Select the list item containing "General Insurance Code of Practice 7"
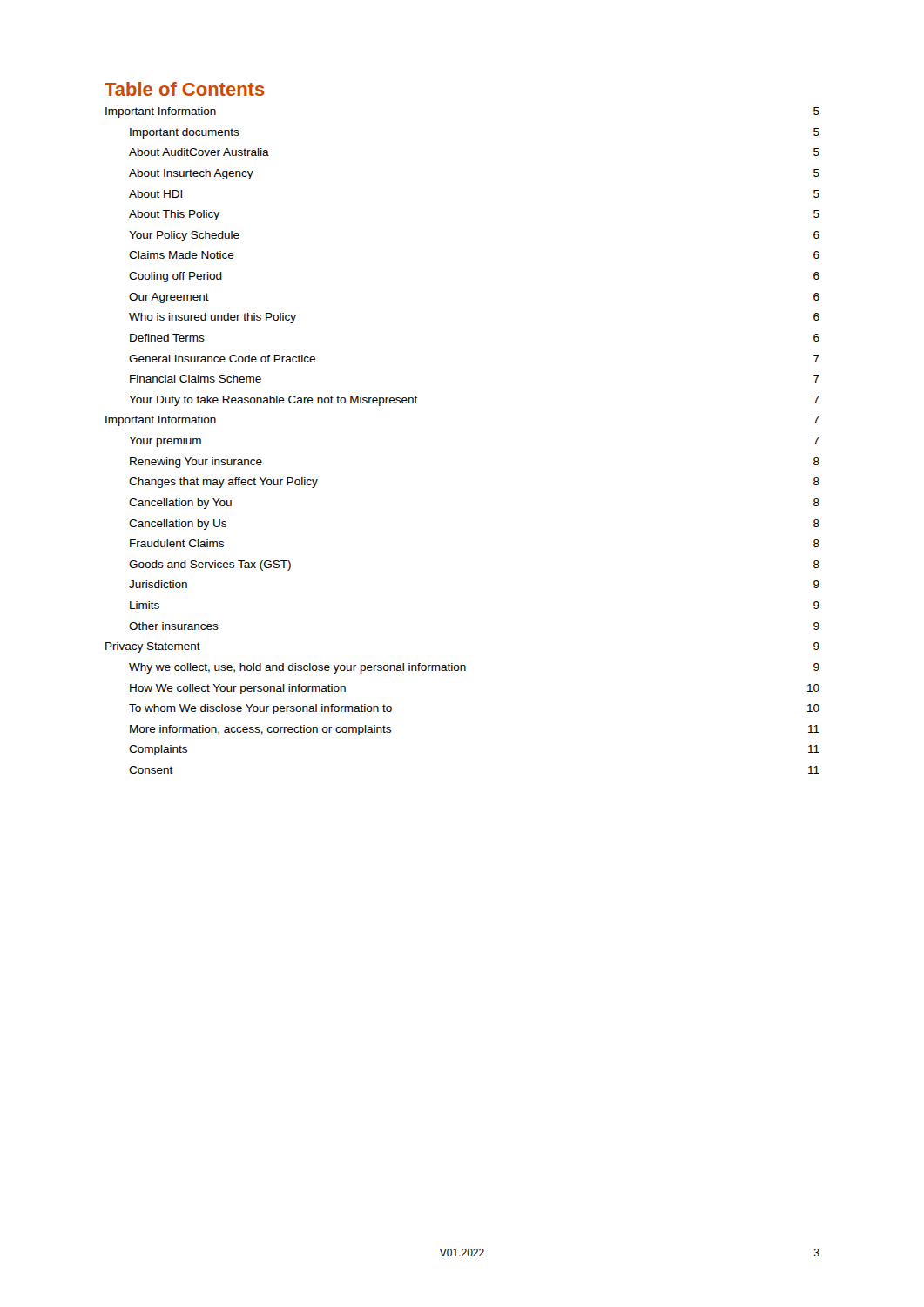The image size is (924, 1307). pyautogui.click(x=223, y=359)
